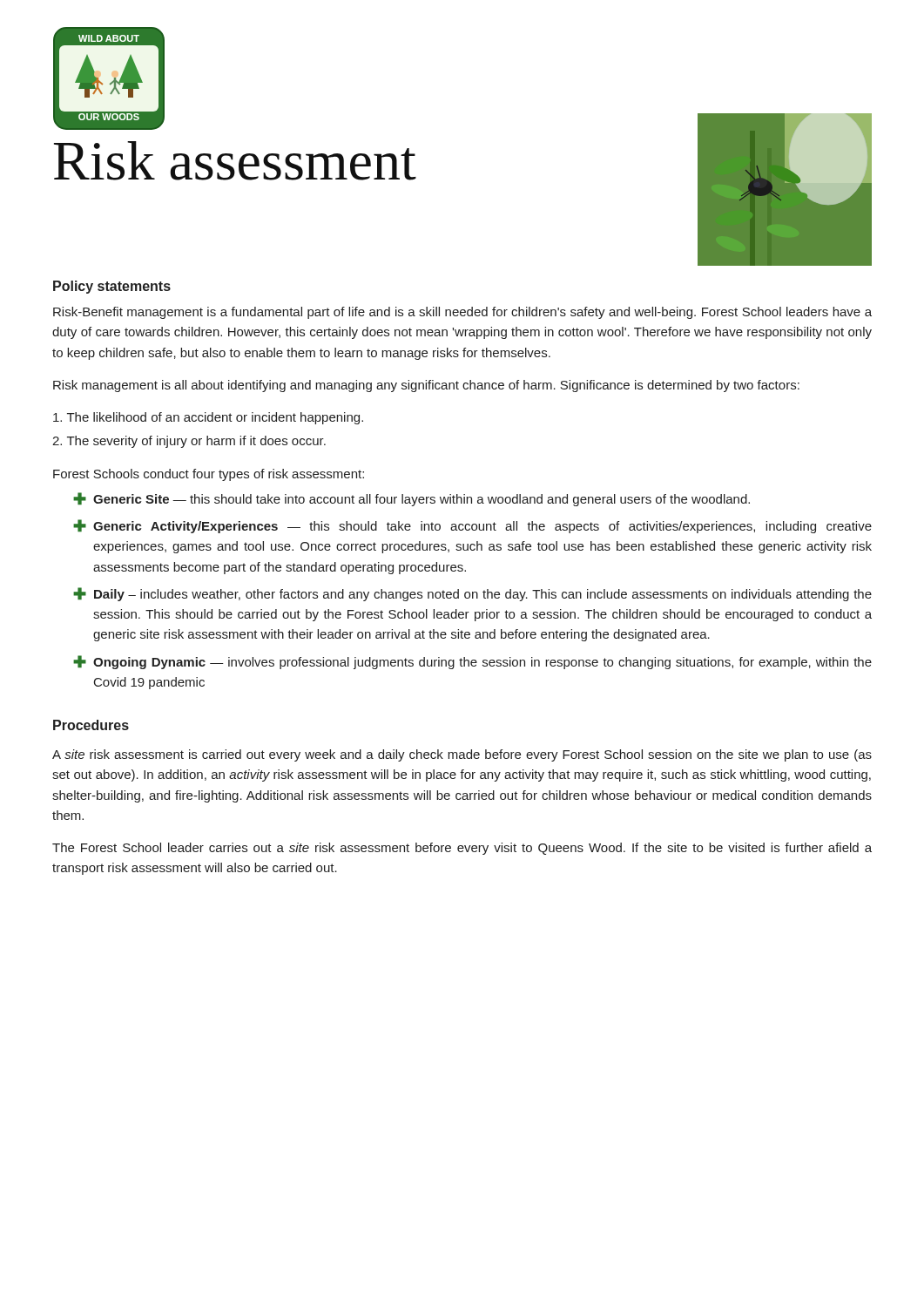Click on the list item that reads "✚ Ongoing Dynamic — involves professional"
Viewport: 924px width, 1307px height.
pos(472,672)
